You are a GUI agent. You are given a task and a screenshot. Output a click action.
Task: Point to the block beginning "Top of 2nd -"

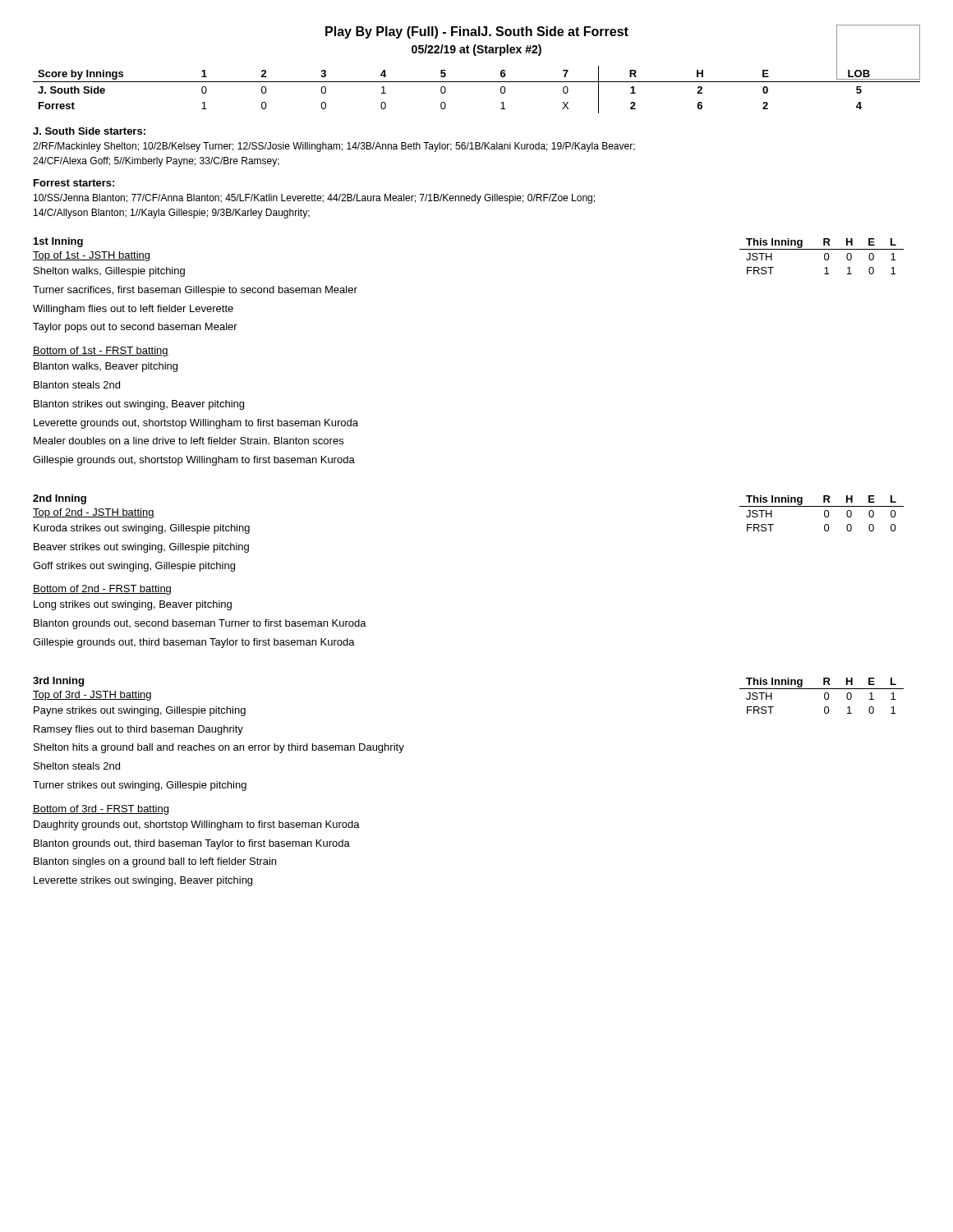94,513
